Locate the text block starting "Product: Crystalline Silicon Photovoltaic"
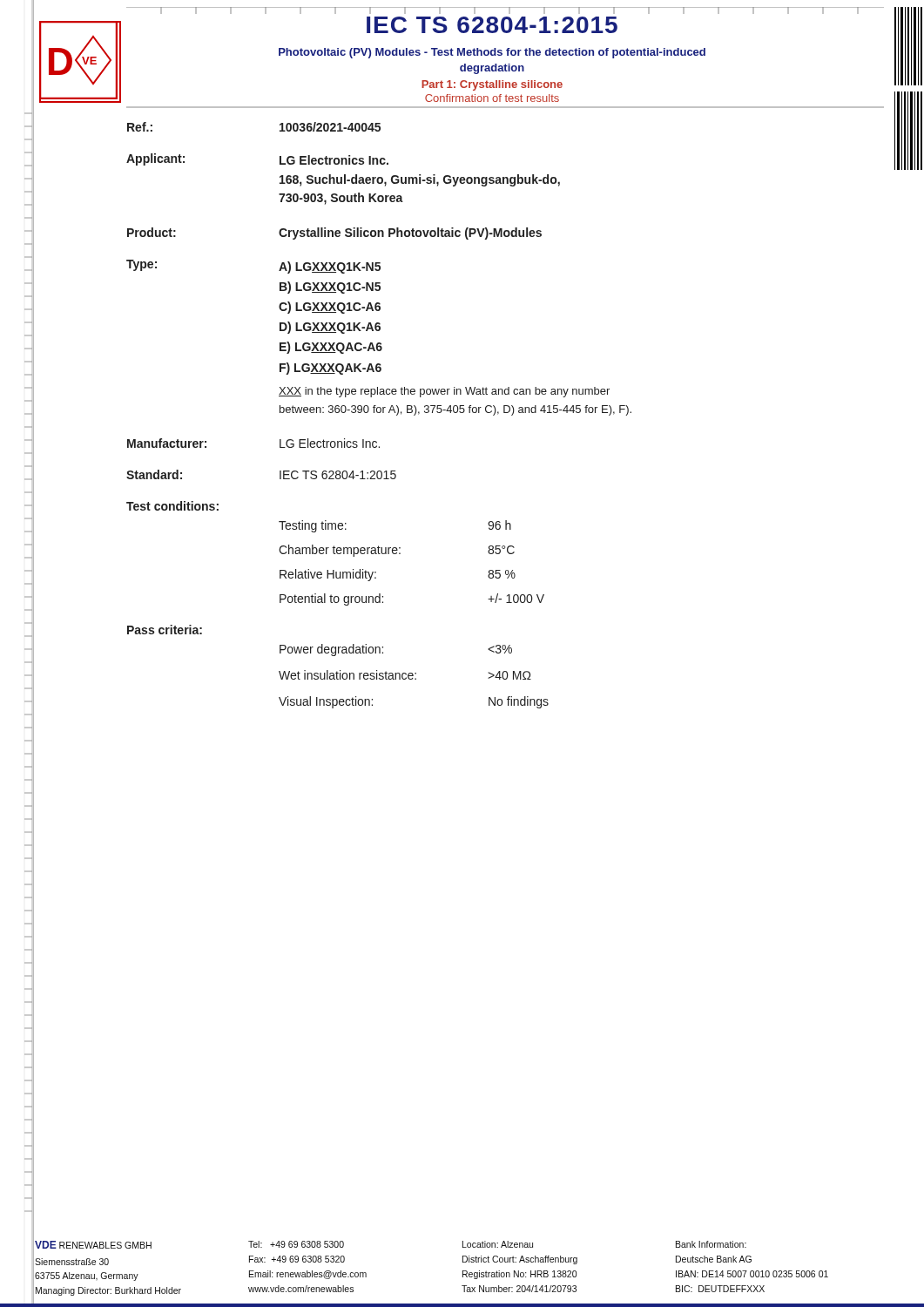 point(505,233)
